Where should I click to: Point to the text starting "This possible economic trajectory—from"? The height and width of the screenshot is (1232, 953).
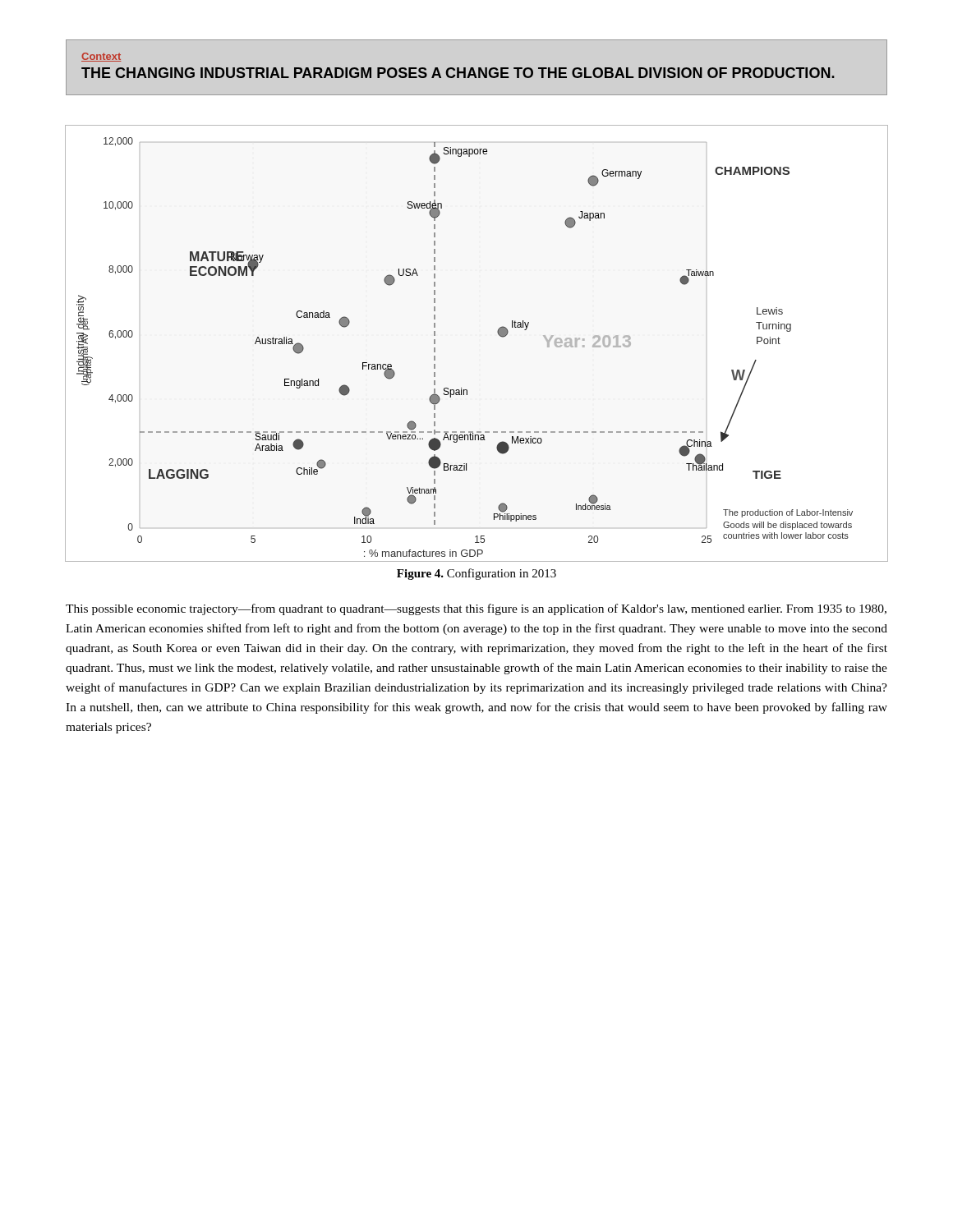tap(476, 667)
